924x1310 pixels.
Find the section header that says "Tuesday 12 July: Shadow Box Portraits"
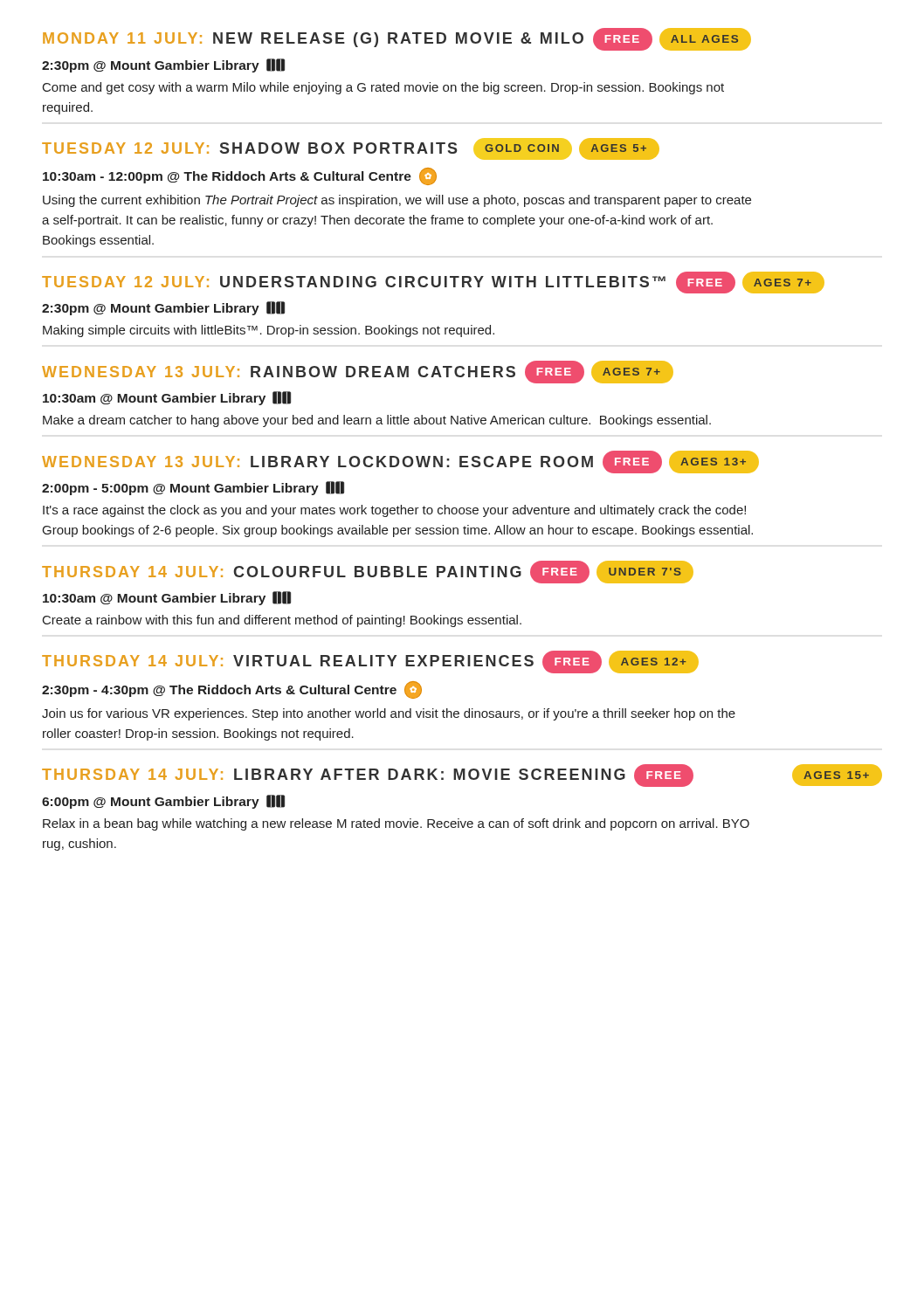[462, 149]
